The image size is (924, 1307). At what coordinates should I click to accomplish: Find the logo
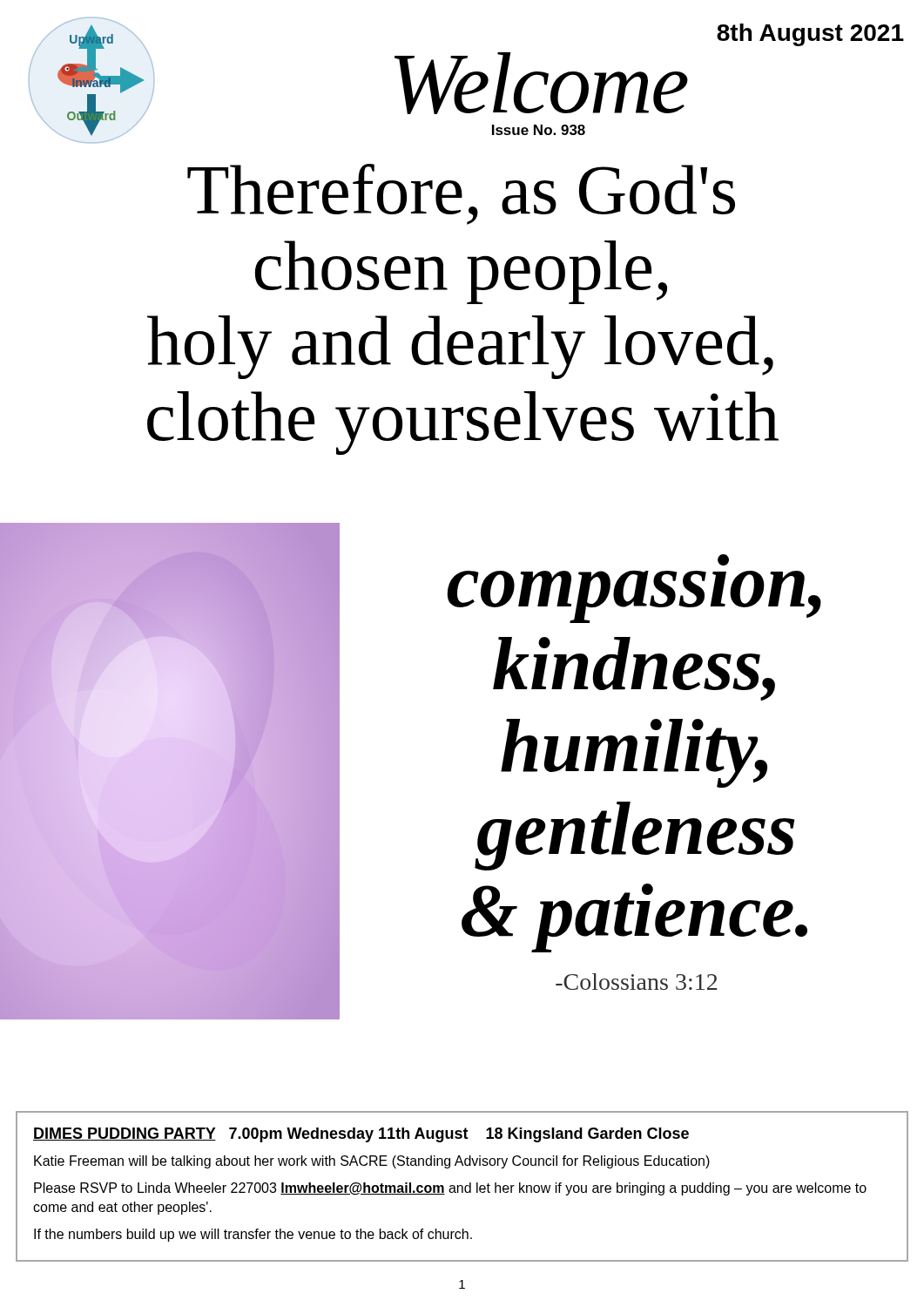pos(92,82)
